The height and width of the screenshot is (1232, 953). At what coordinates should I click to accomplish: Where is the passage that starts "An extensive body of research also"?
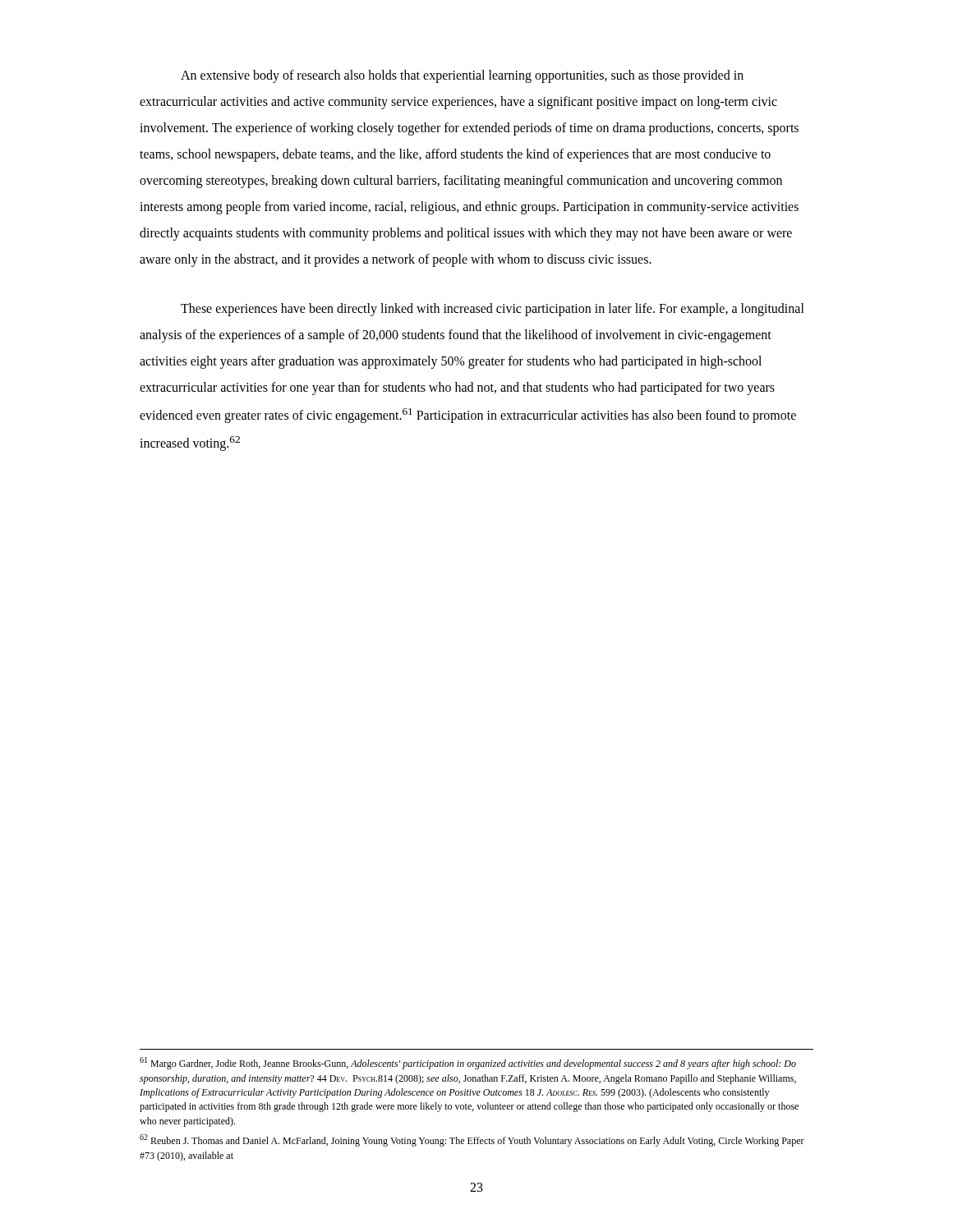tap(476, 168)
